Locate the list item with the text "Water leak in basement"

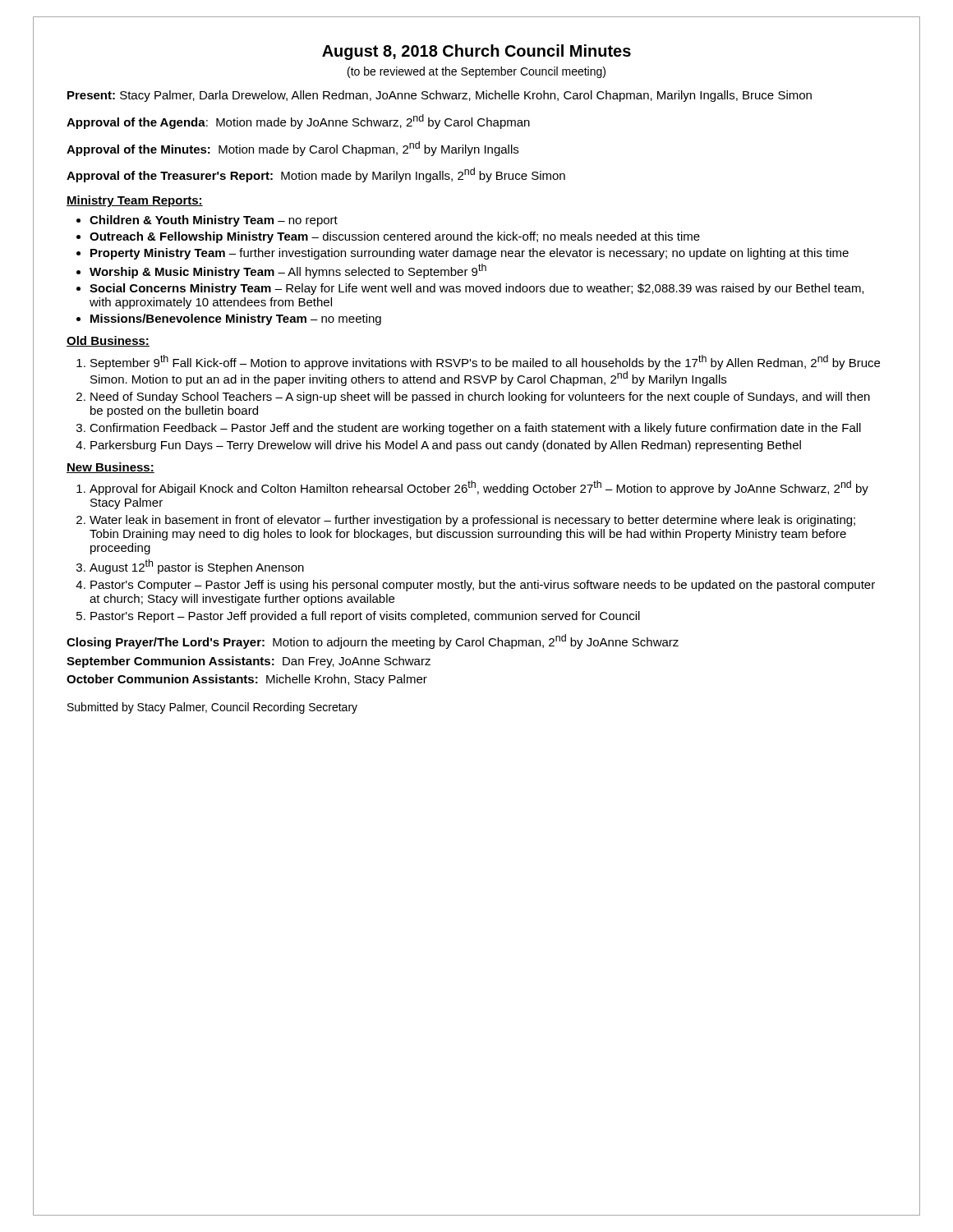473,534
